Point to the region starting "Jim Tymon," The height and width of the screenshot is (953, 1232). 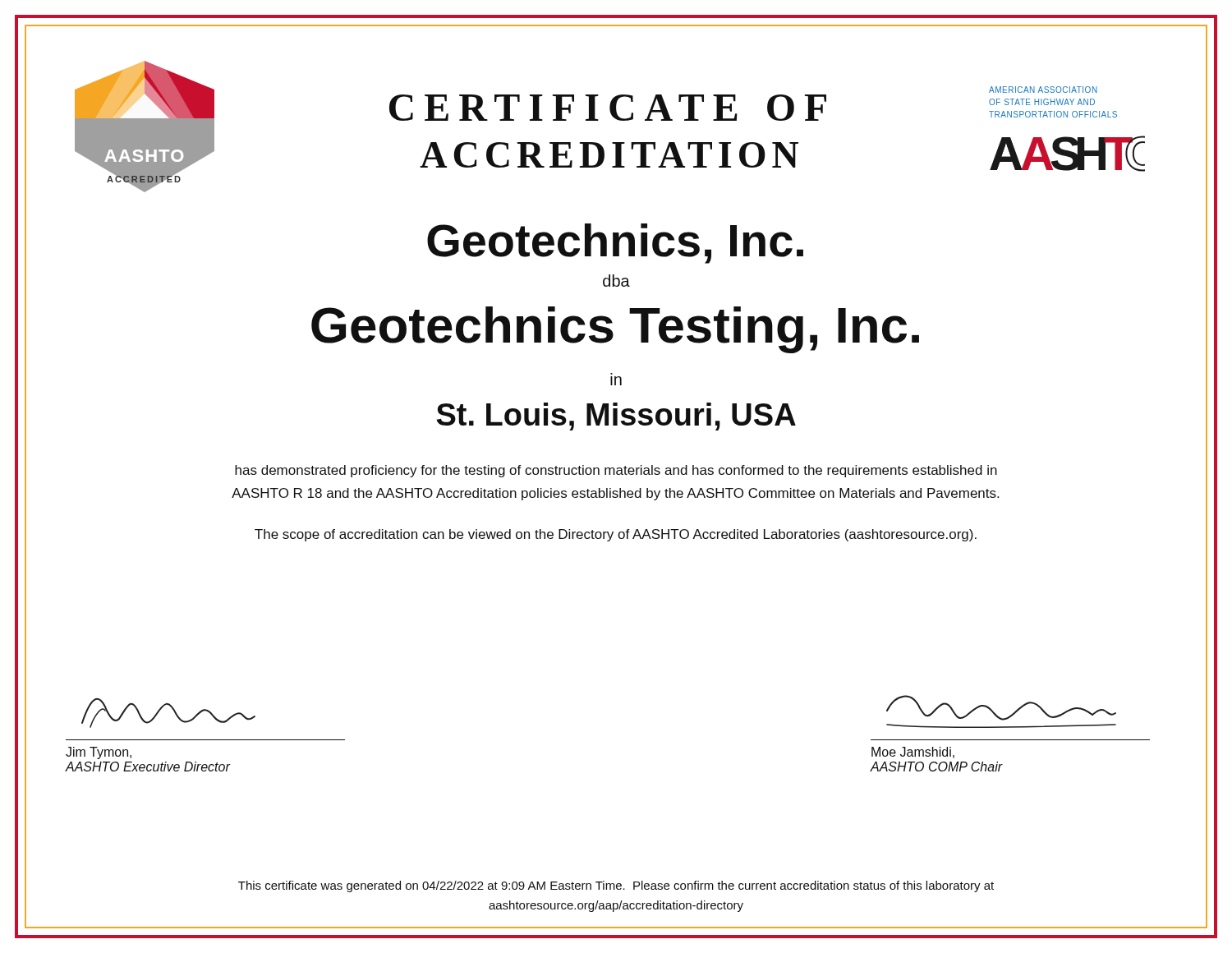tap(99, 752)
